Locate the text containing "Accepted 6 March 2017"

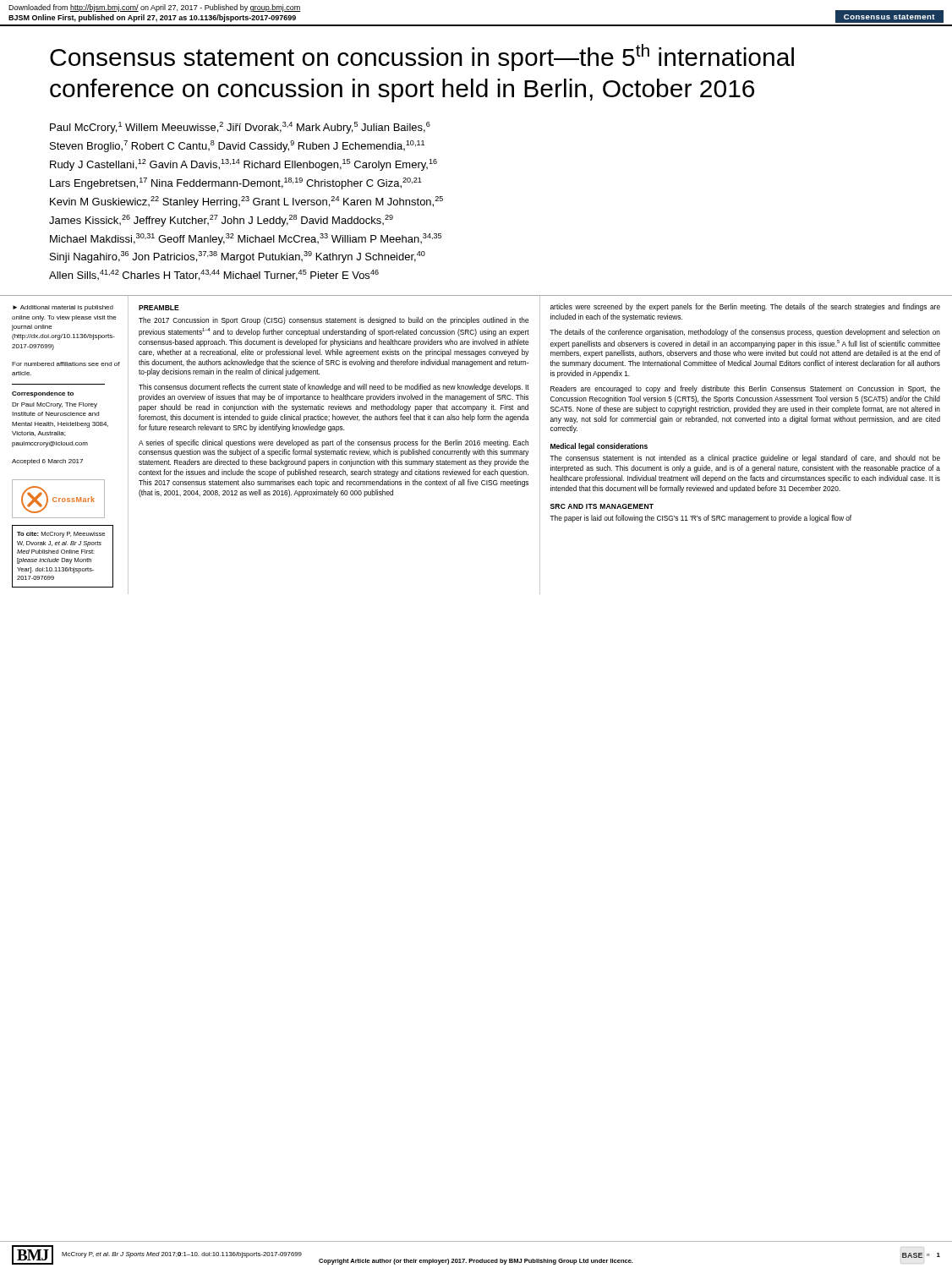point(48,461)
